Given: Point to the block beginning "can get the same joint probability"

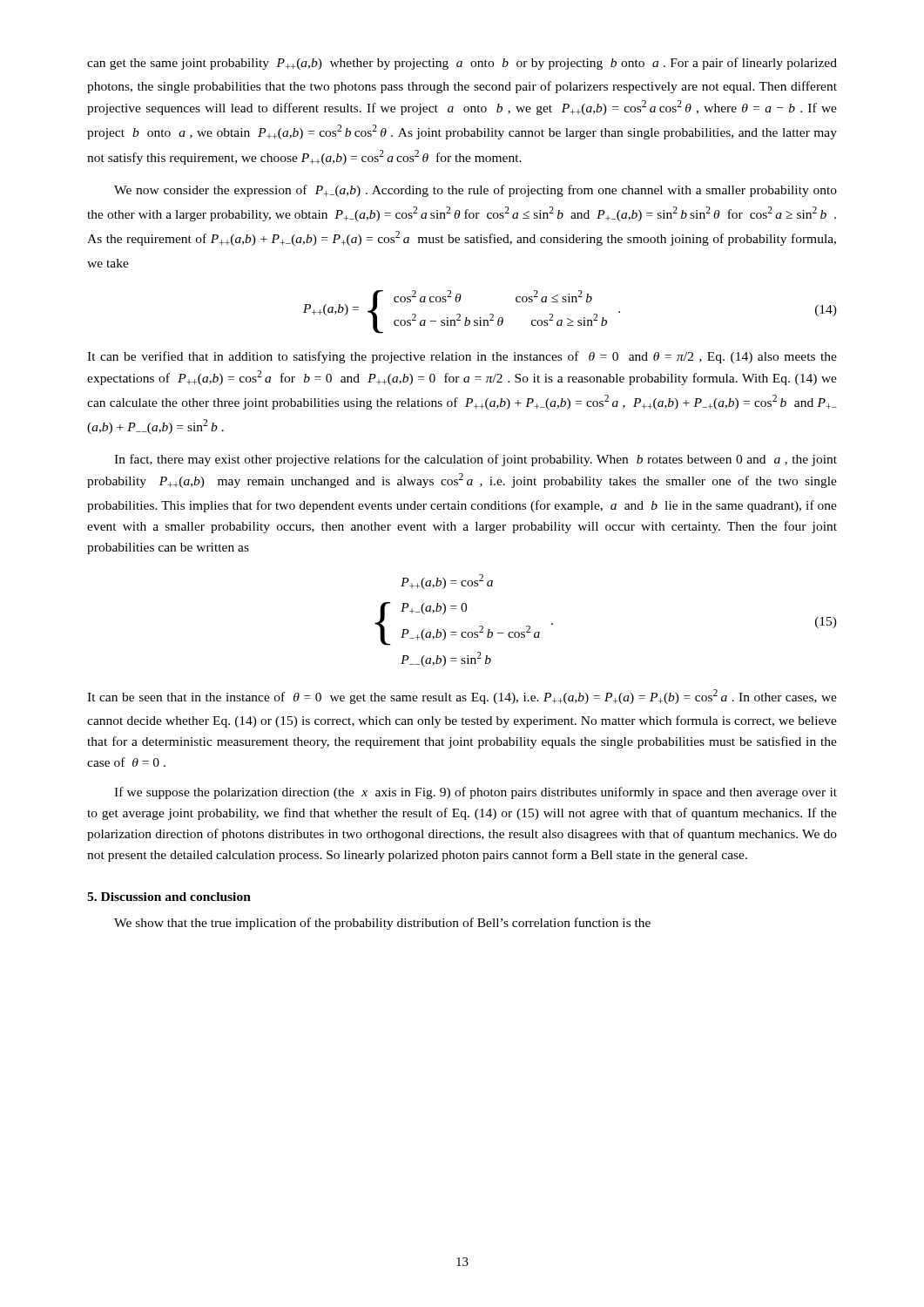Looking at the screenshot, I should [462, 111].
